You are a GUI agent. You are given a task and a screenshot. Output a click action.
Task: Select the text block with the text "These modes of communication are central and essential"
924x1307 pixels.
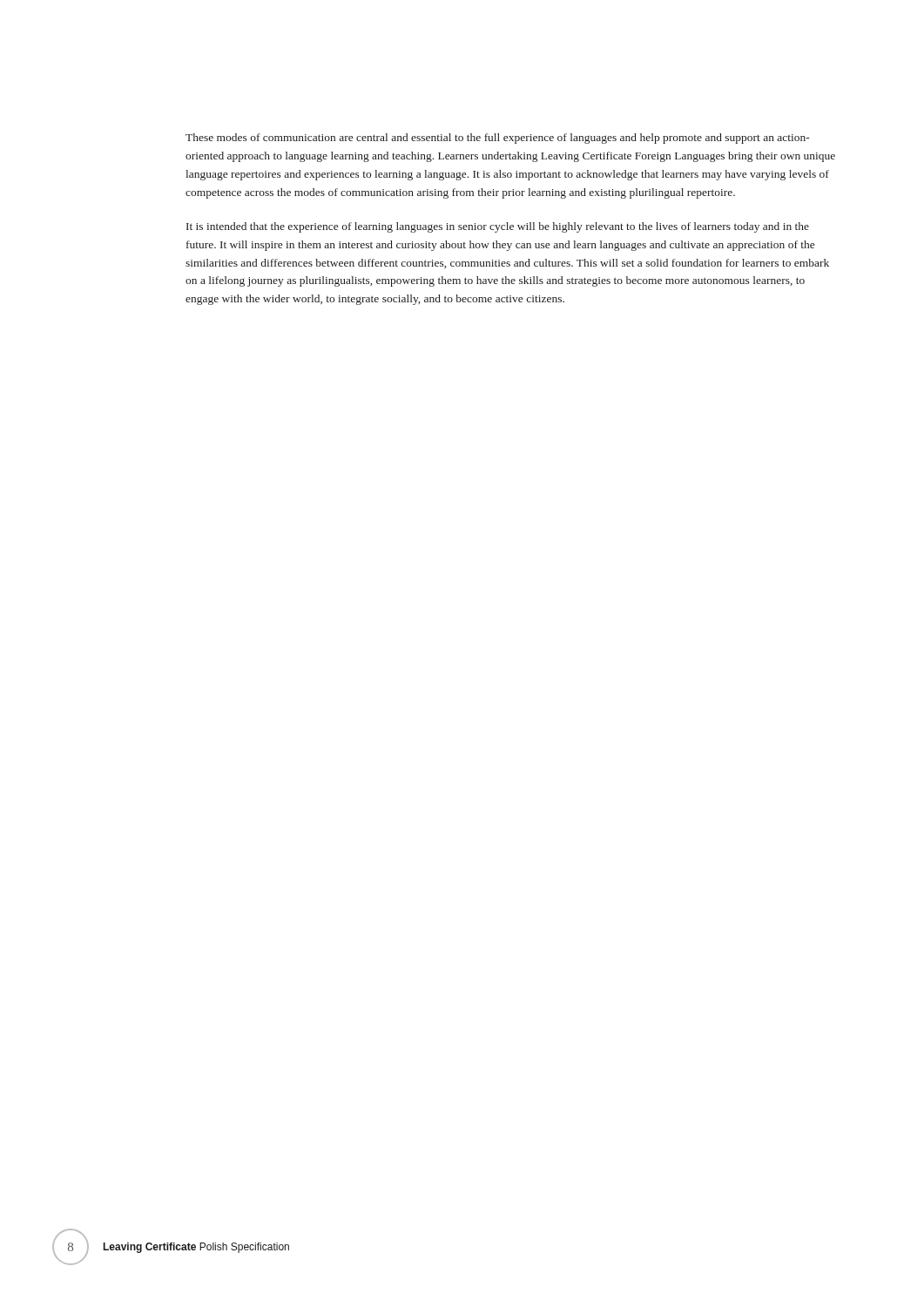coord(511,165)
